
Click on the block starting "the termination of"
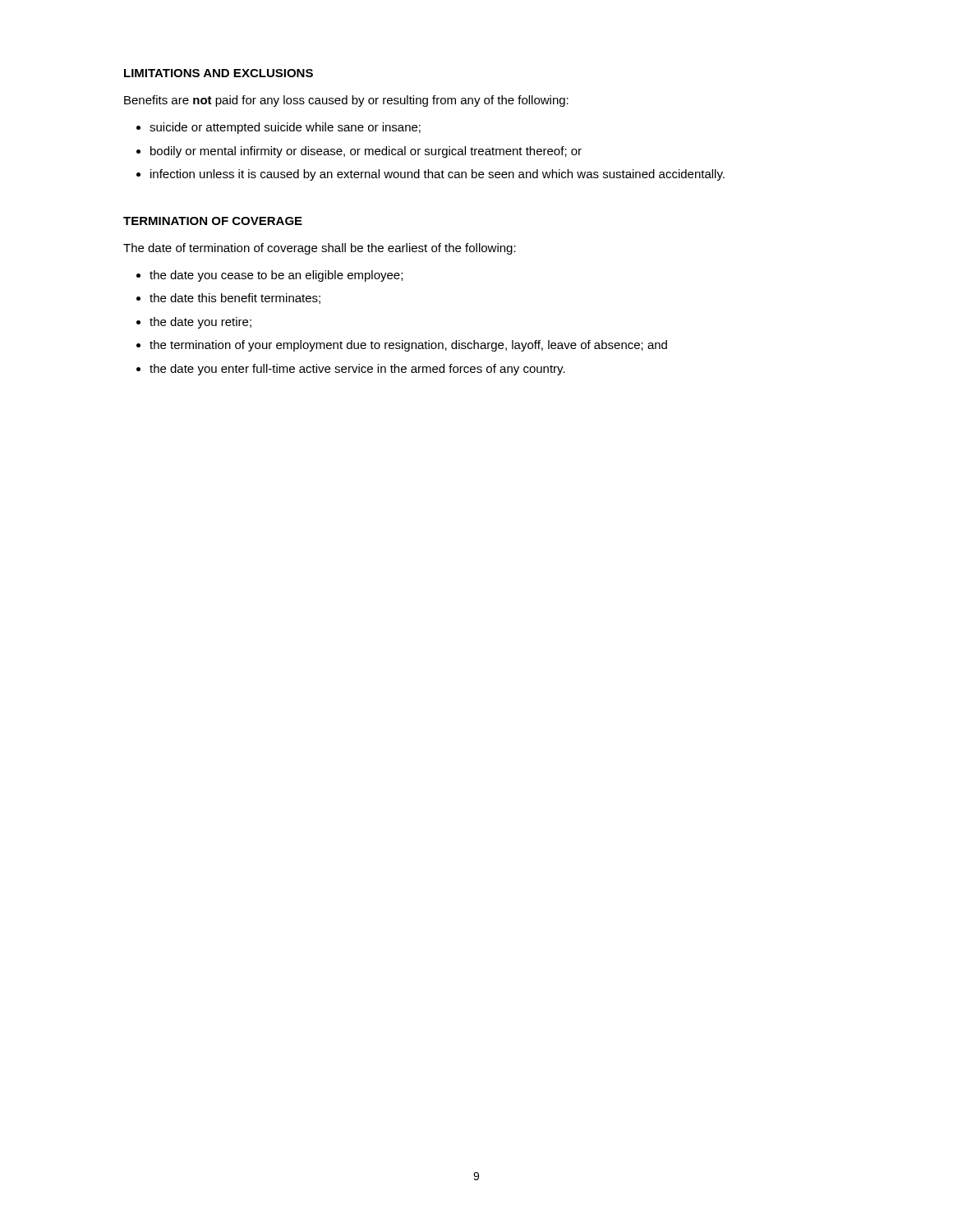409,345
